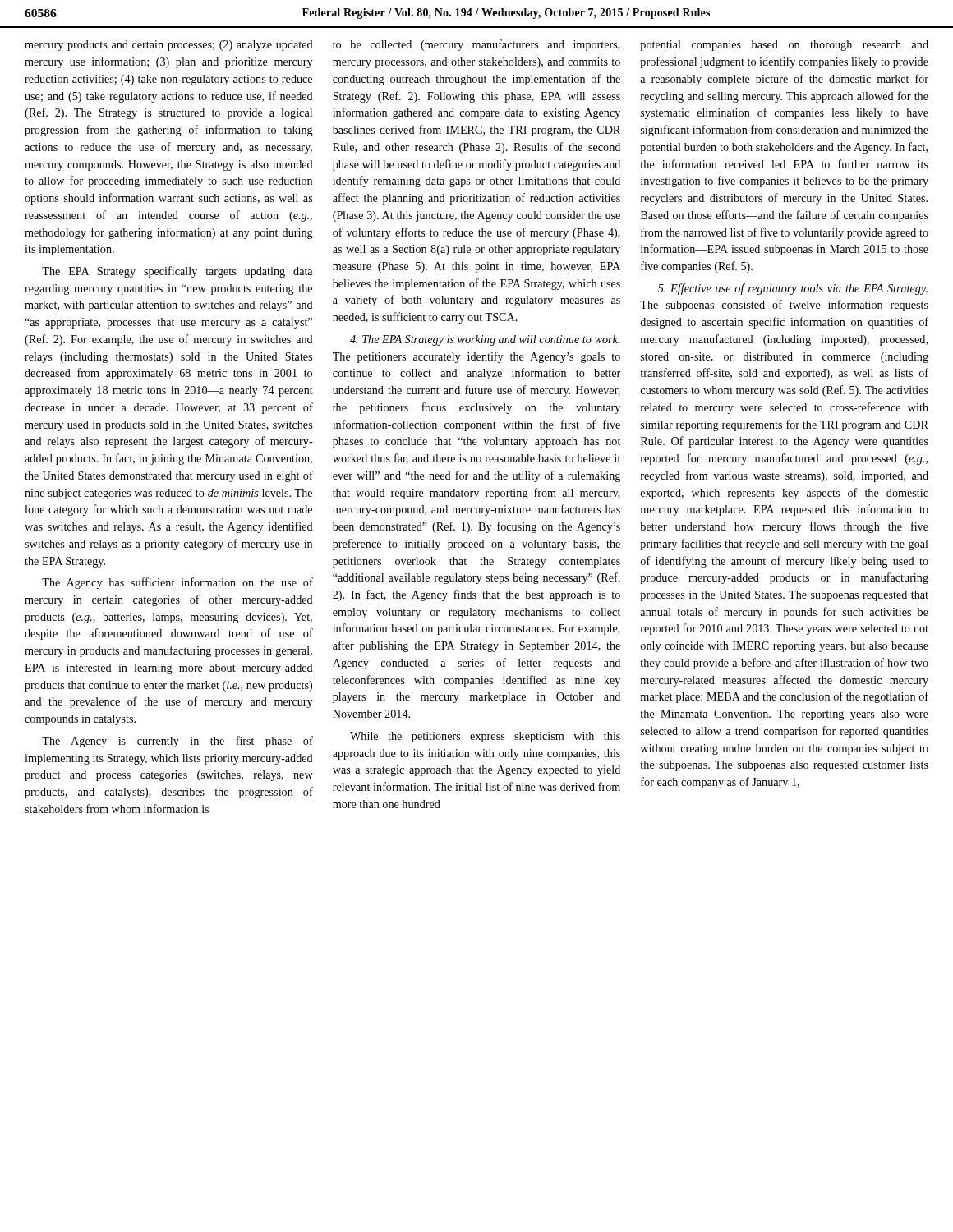Select the text block that reads "The Agency is currently"

coord(169,775)
